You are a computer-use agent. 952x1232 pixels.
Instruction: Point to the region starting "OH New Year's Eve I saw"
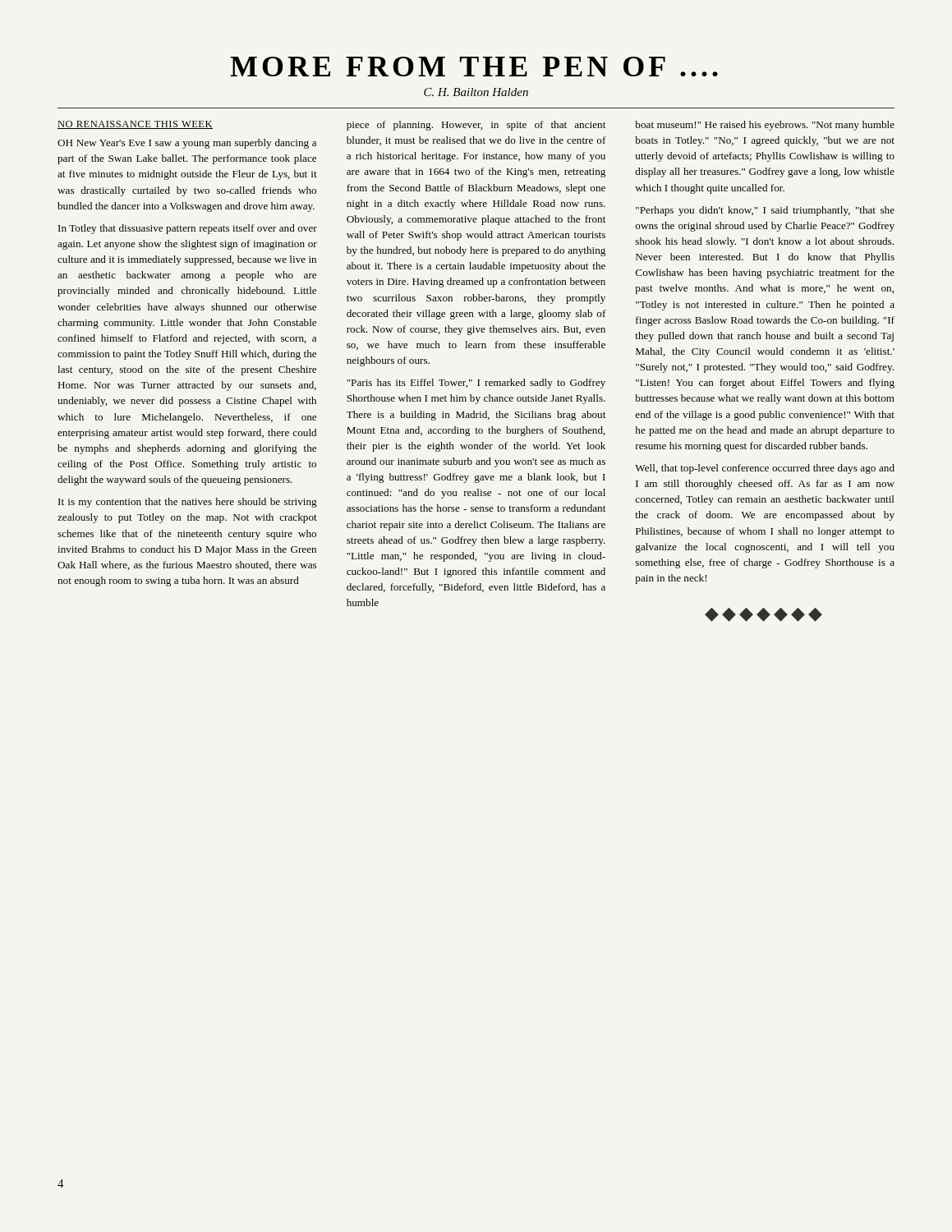187,361
